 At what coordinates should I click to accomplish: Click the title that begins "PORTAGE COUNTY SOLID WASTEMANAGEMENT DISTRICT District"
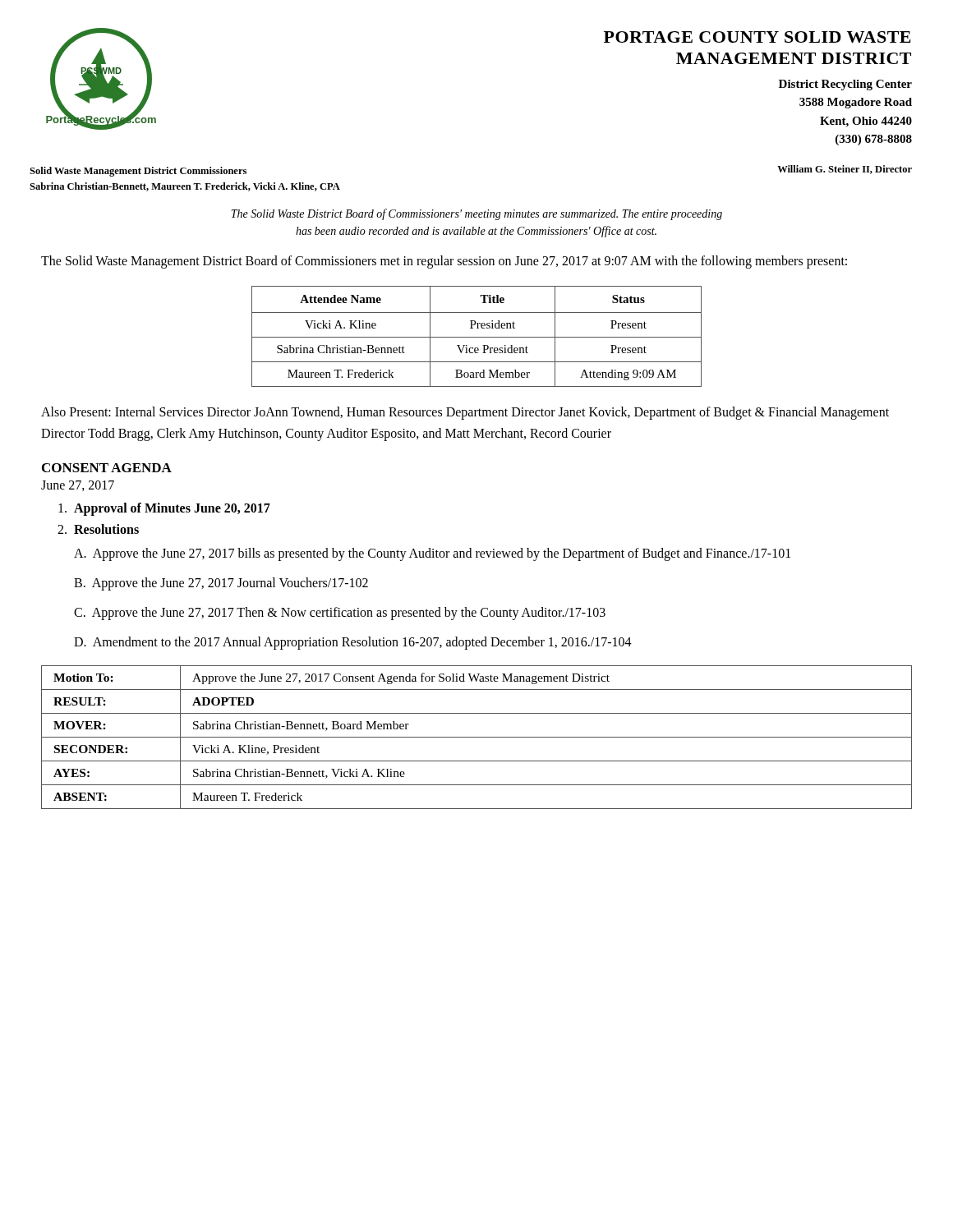coord(757,37)
